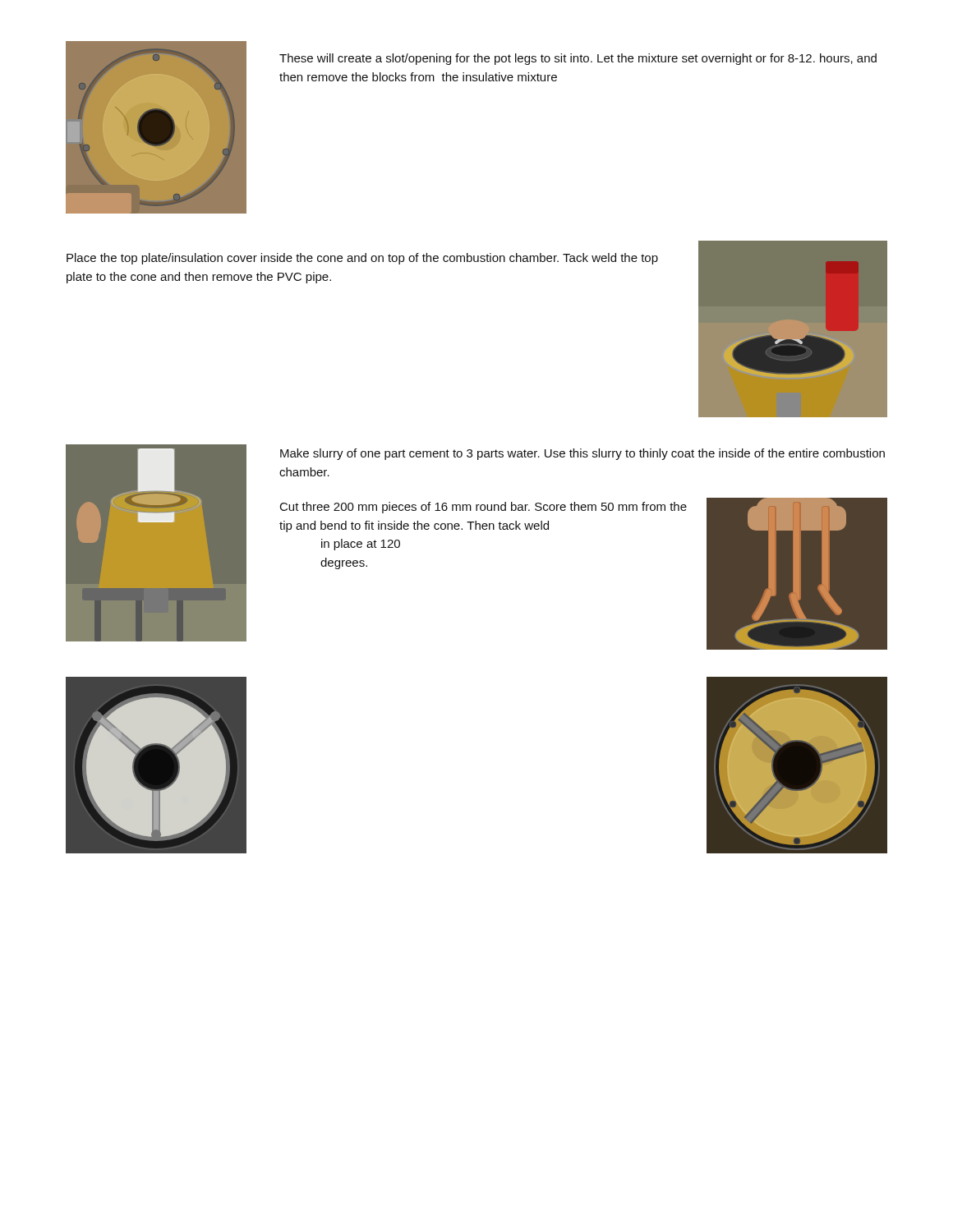Locate the passage starting "Cut three 200 mm"

coord(485,535)
